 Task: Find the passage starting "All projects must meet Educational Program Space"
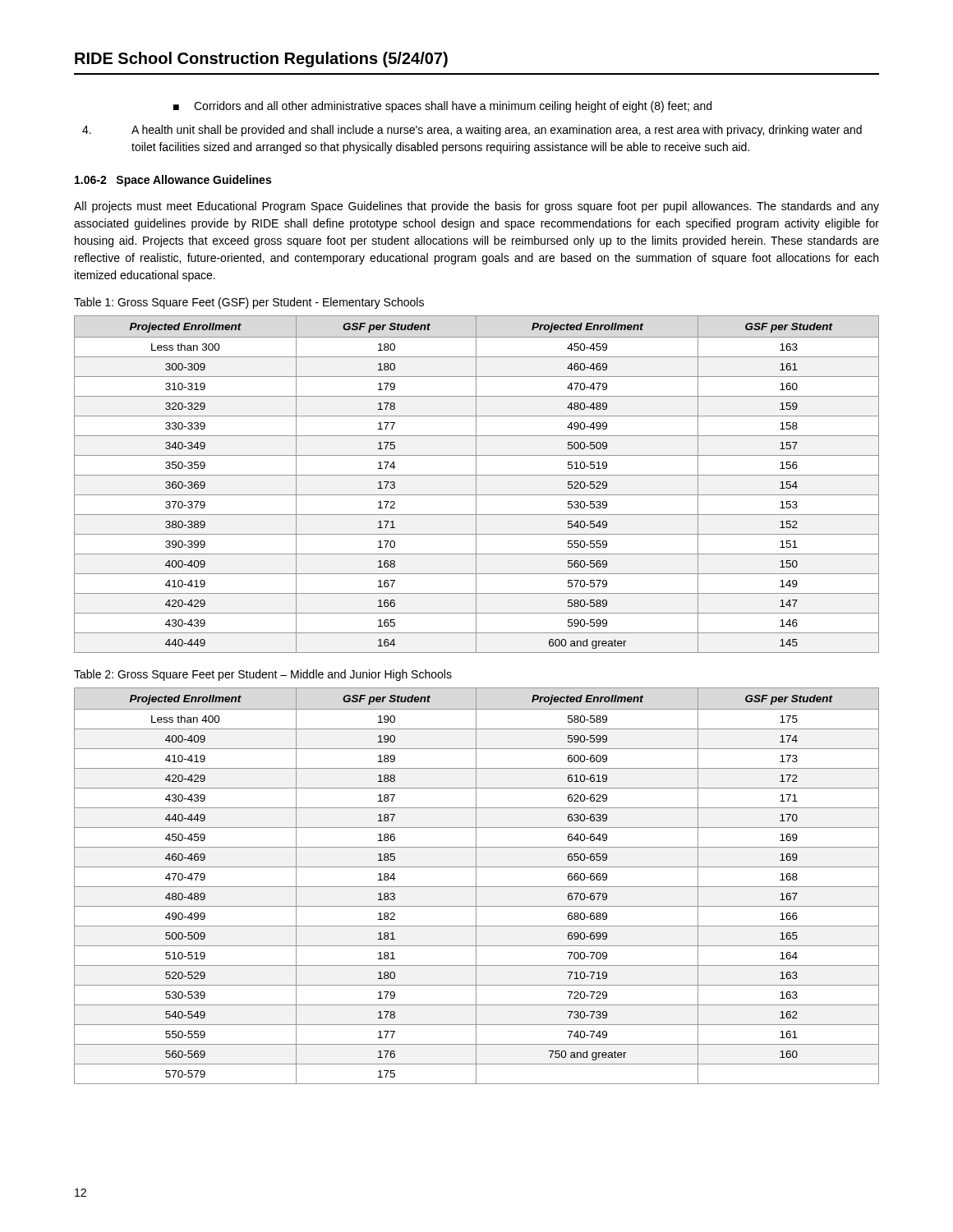pyautogui.click(x=476, y=241)
